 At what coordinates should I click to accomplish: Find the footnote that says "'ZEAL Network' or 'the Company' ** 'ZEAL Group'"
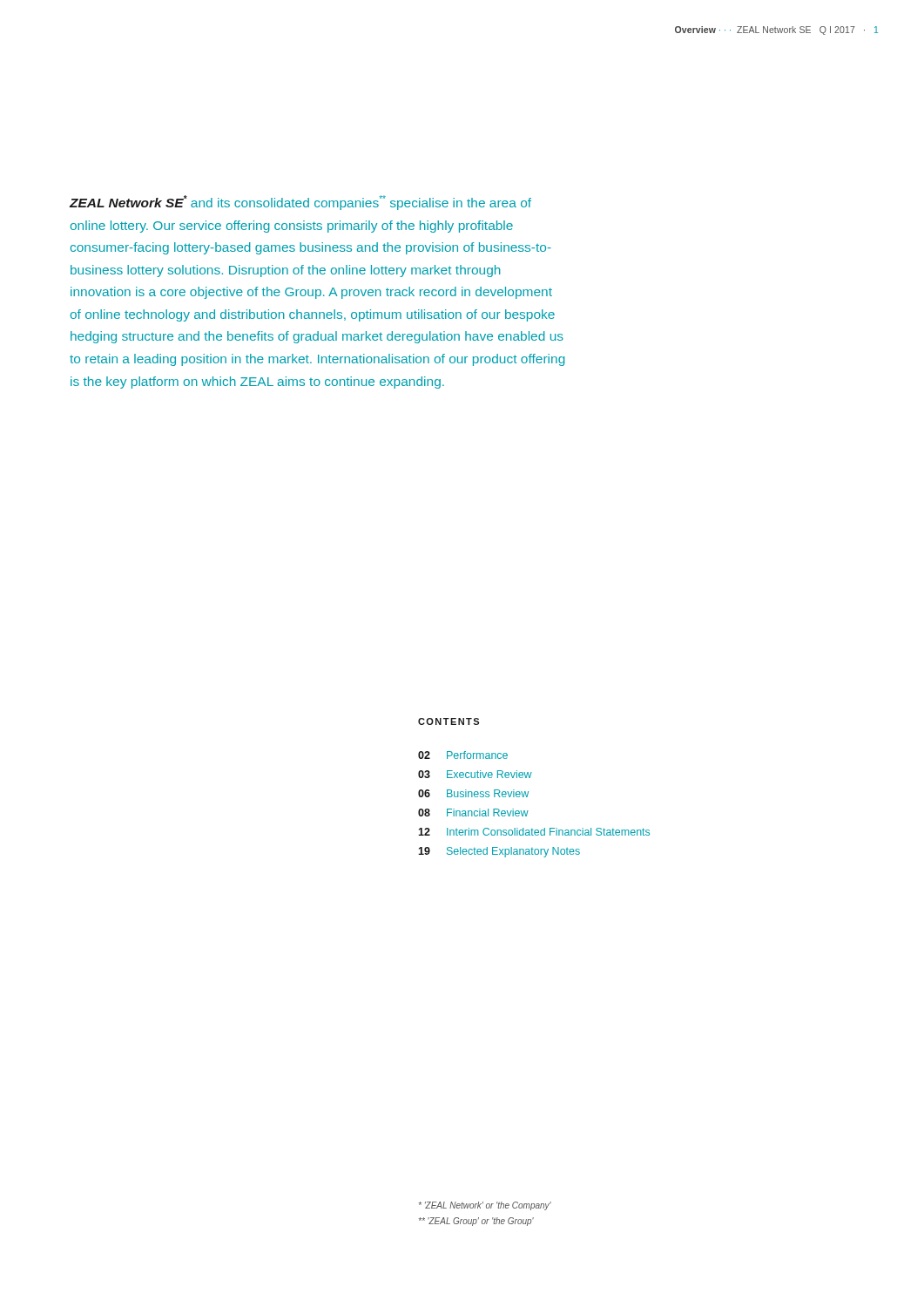point(484,1213)
